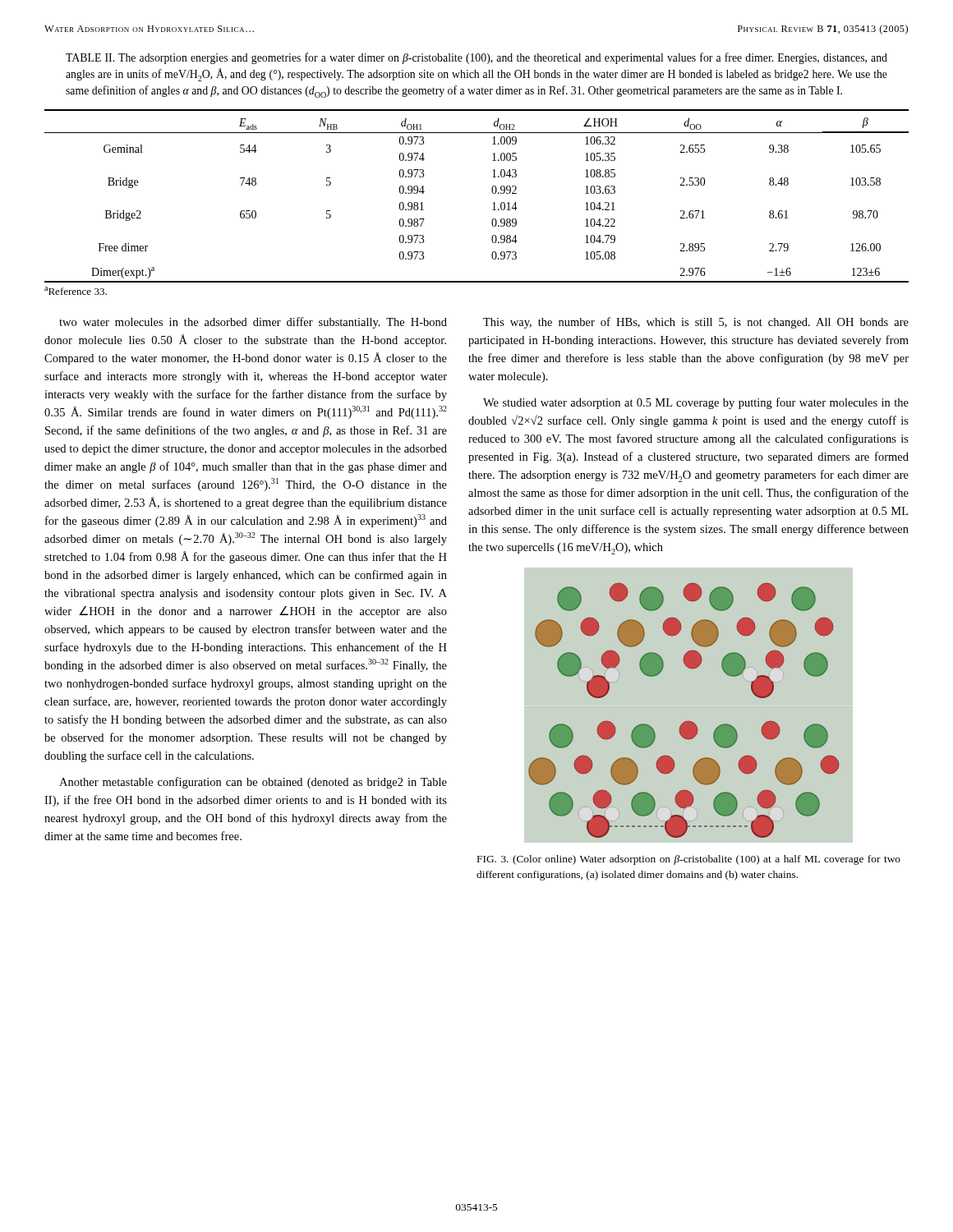Point to the element starting "FIG. 3. (Color online) Water adsorption on β-cristobalite"
953x1232 pixels.
688,866
